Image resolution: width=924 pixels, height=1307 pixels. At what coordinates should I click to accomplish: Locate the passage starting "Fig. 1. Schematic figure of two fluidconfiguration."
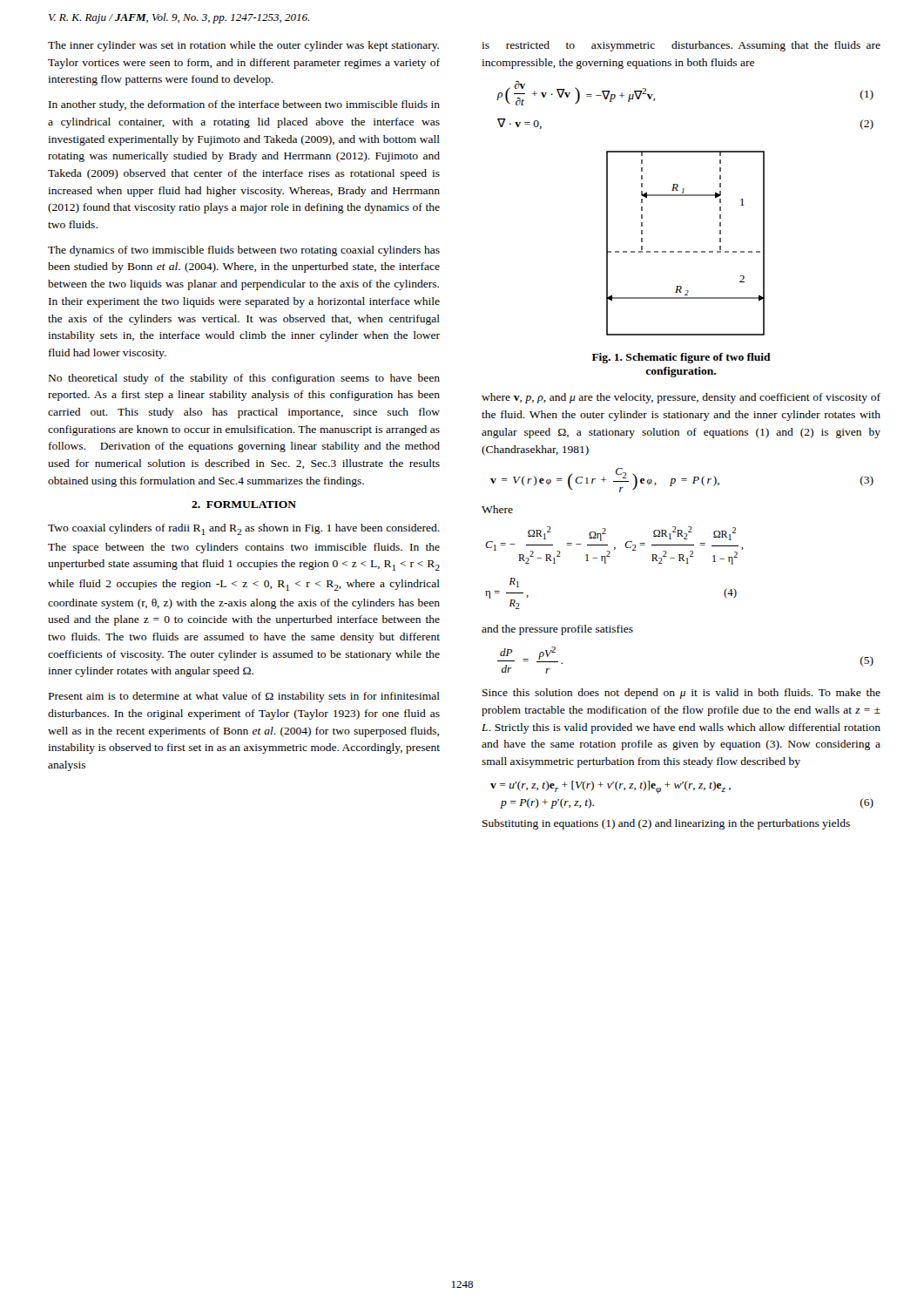click(x=681, y=364)
